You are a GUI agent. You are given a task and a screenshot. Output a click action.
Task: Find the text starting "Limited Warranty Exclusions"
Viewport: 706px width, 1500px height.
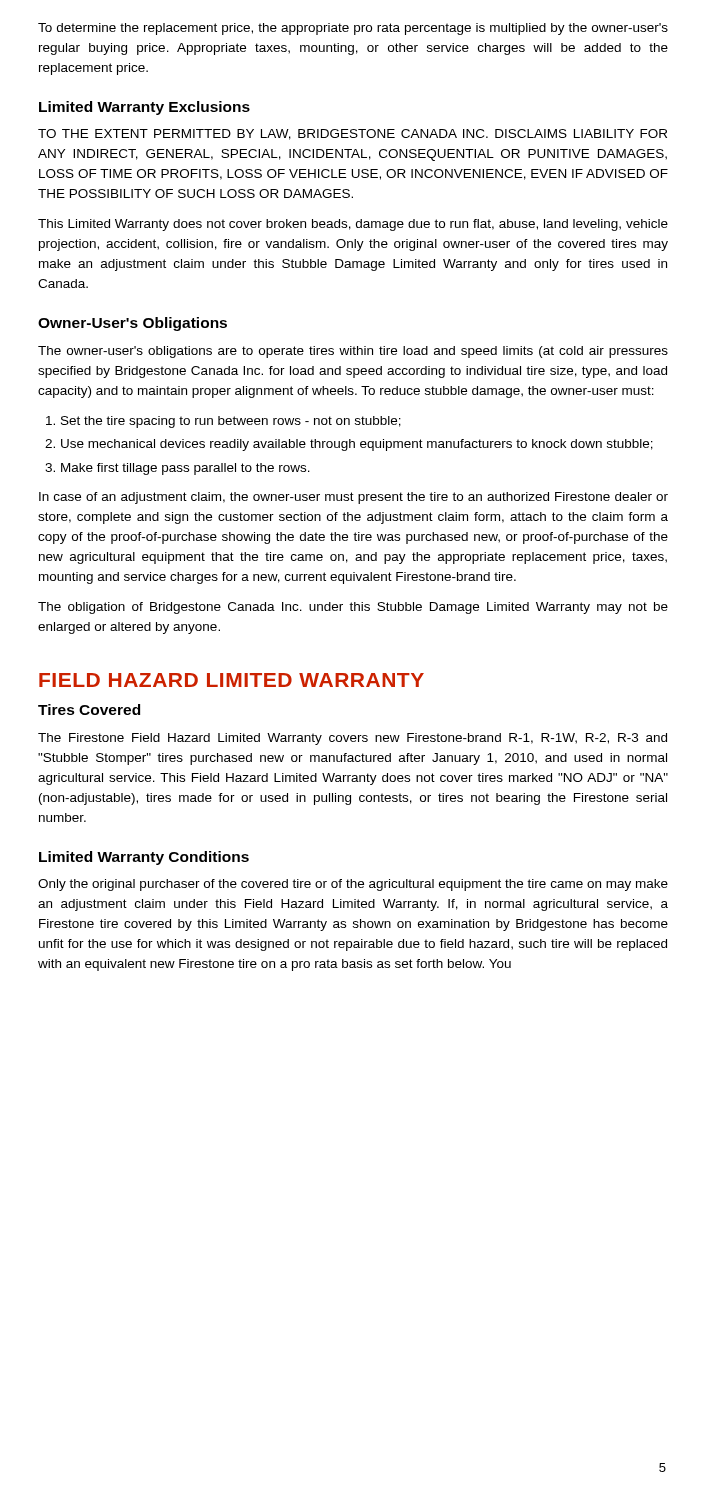[144, 106]
